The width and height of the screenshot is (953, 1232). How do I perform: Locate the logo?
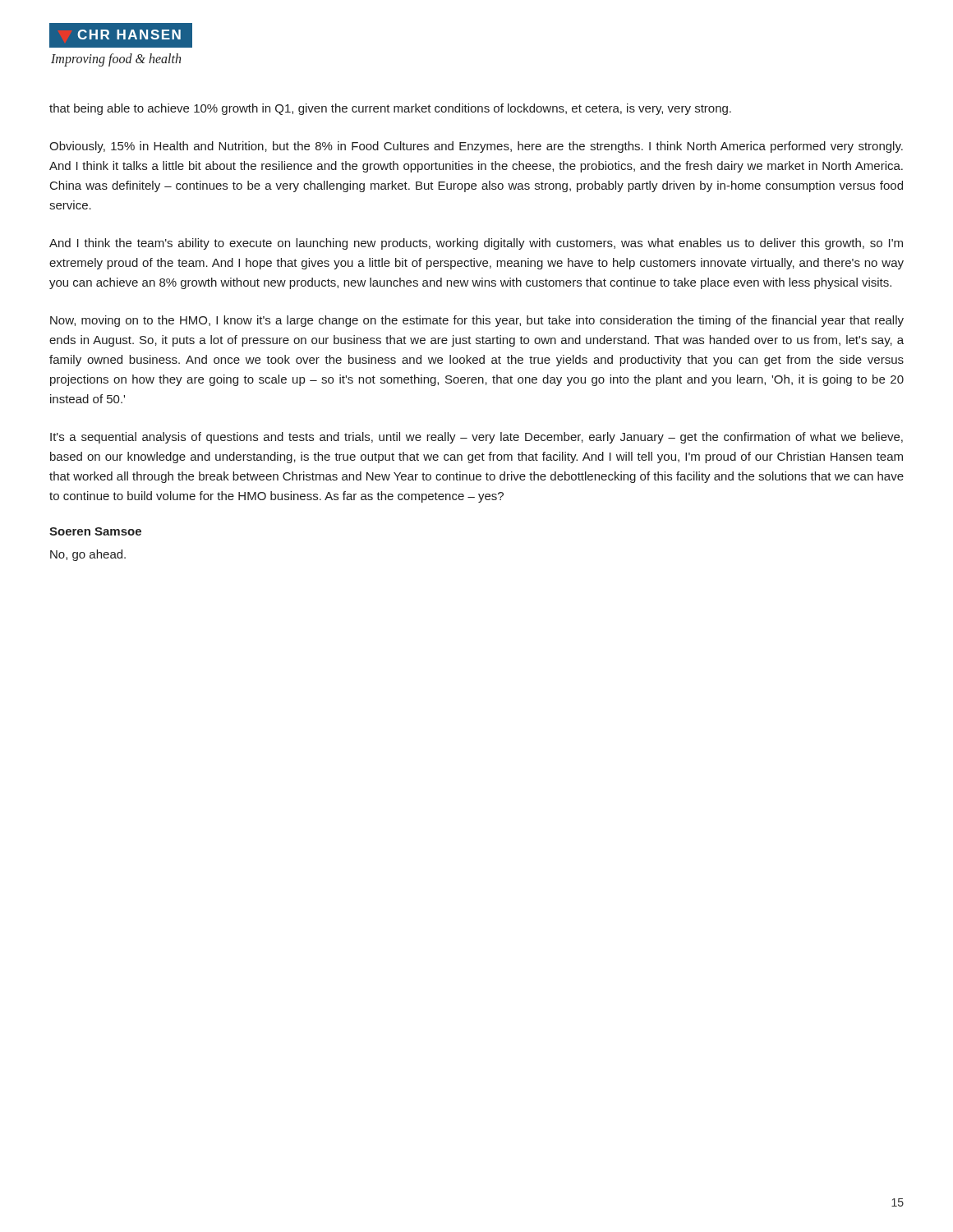point(121,45)
